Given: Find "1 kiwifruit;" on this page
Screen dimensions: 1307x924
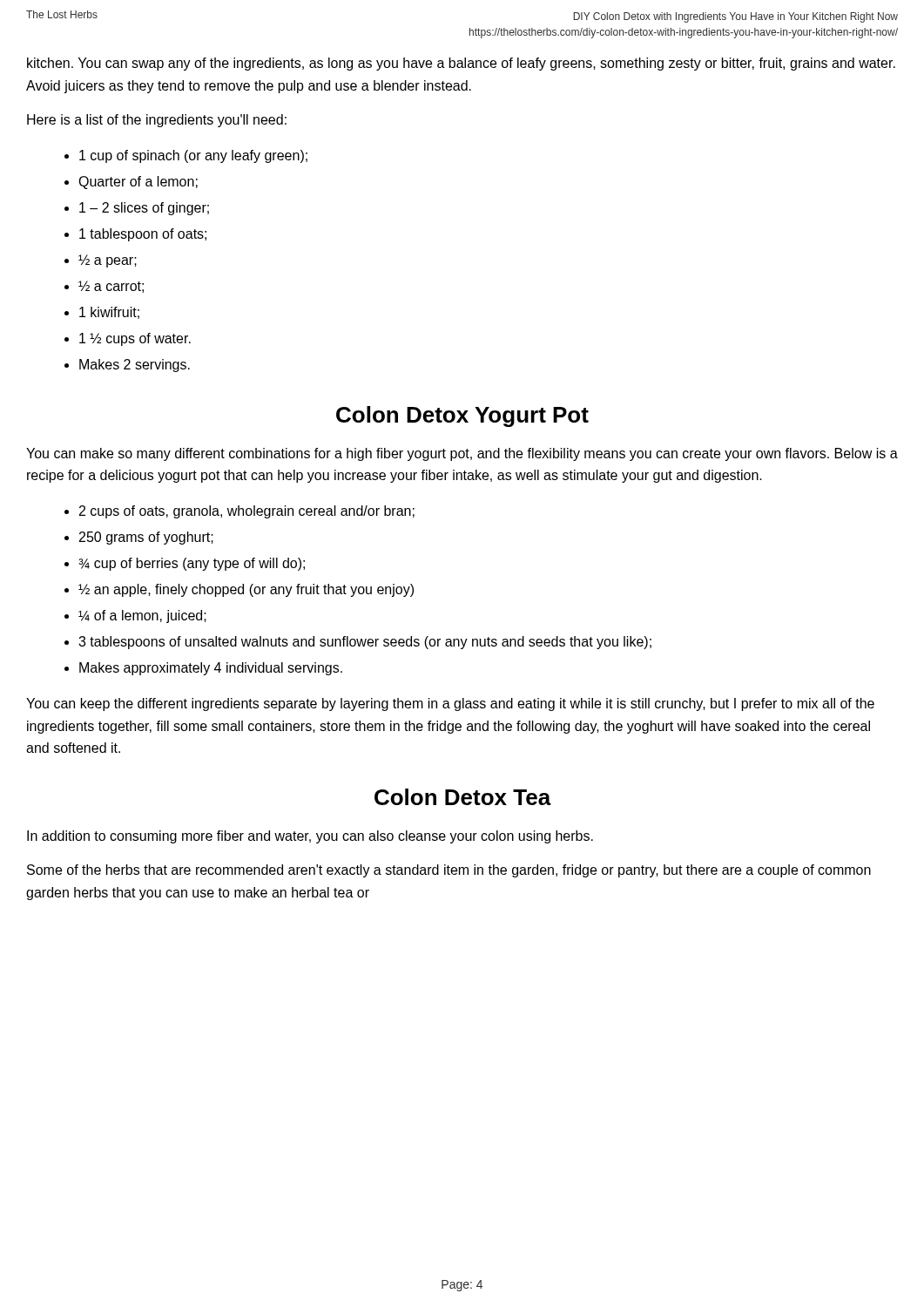Looking at the screenshot, I should click(109, 312).
